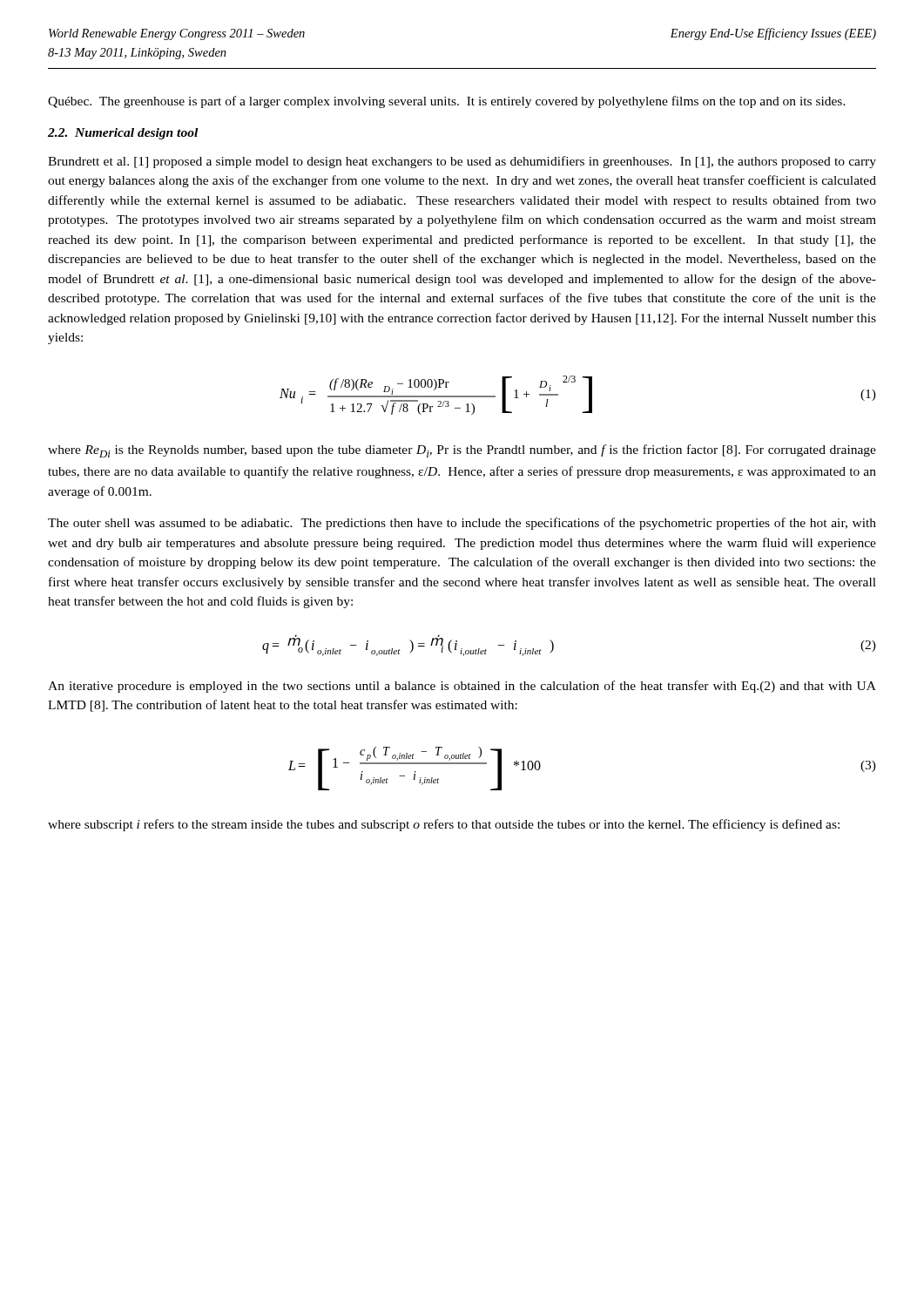Point to the block beginning "An iterative procedure is employed"
This screenshot has width=924, height=1307.
pyautogui.click(x=462, y=695)
